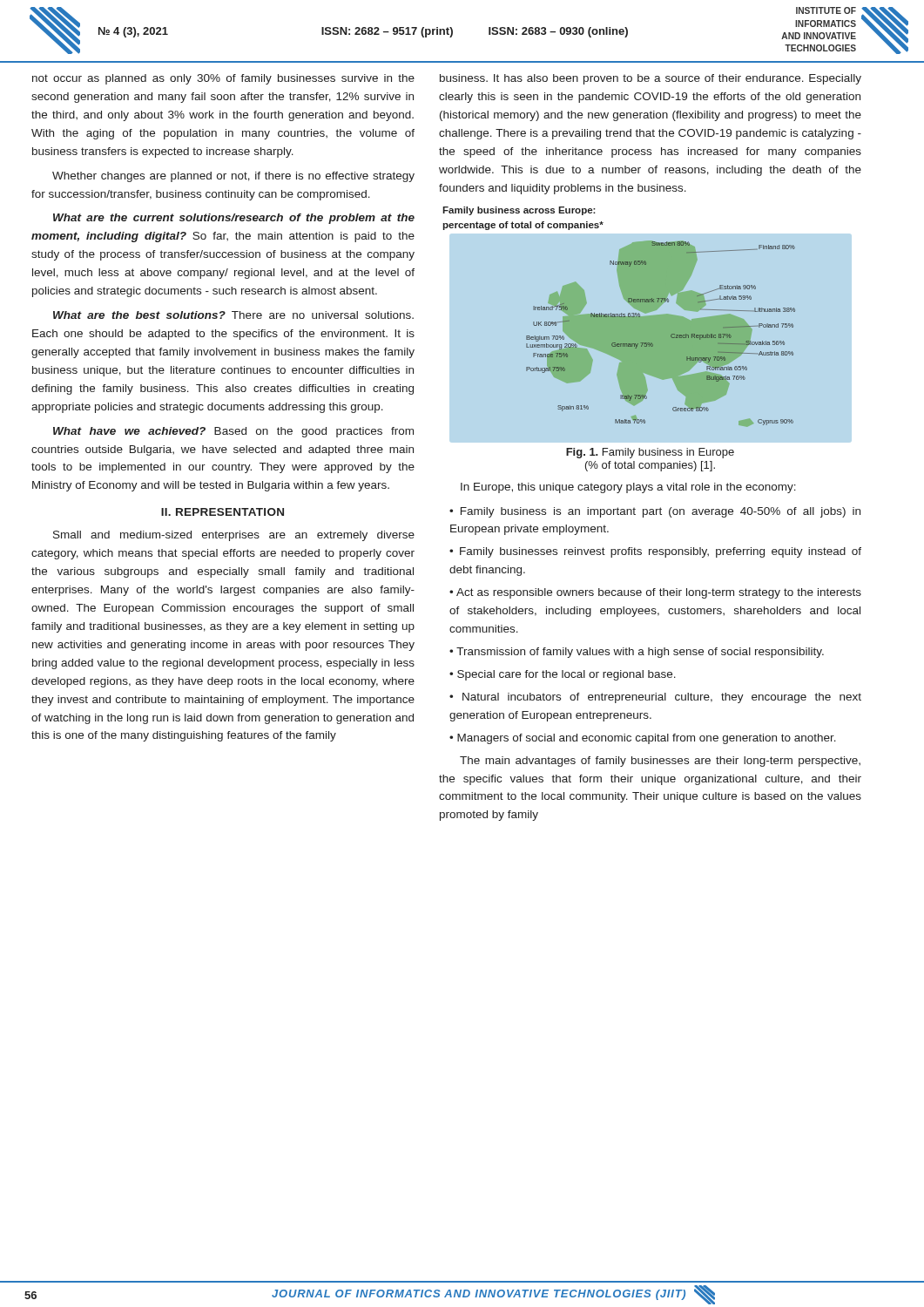The image size is (924, 1307).
Task: Navigate to the text starting "In Europe, this unique category plays a vital"
Action: 650,487
